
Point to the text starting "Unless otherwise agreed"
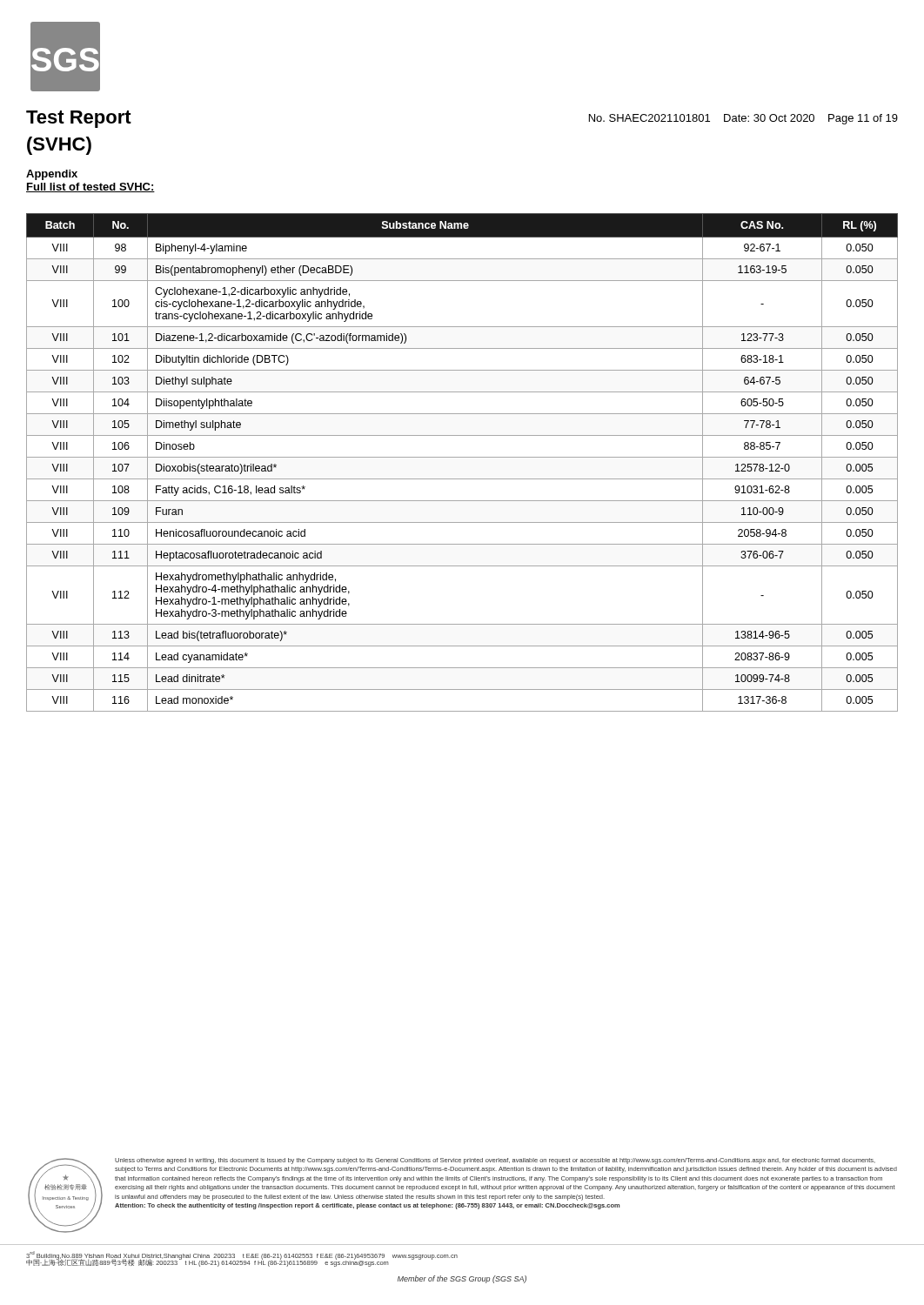pyautogui.click(x=506, y=1183)
